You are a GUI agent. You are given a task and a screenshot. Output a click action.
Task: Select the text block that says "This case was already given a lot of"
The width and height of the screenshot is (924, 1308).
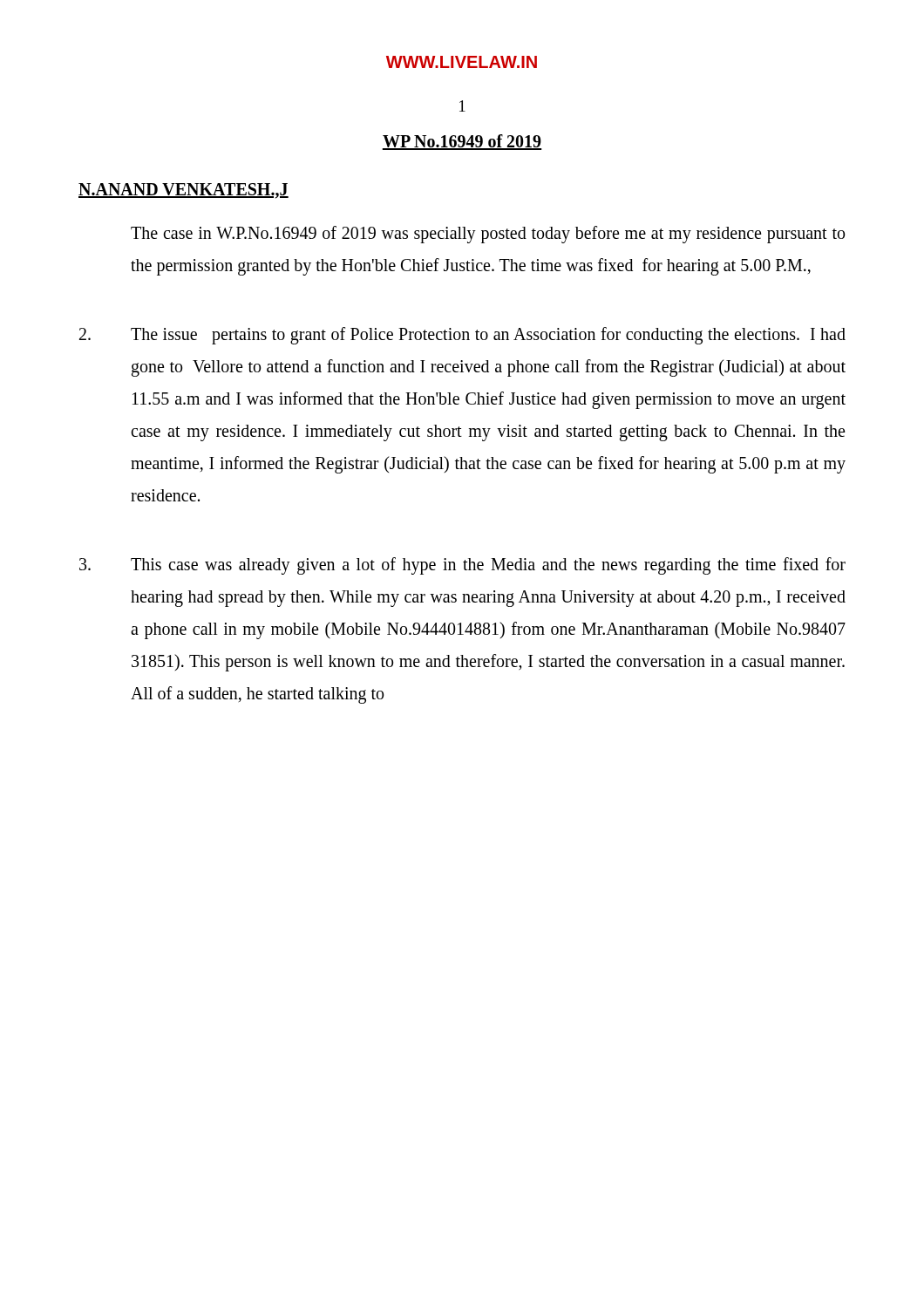tap(462, 629)
